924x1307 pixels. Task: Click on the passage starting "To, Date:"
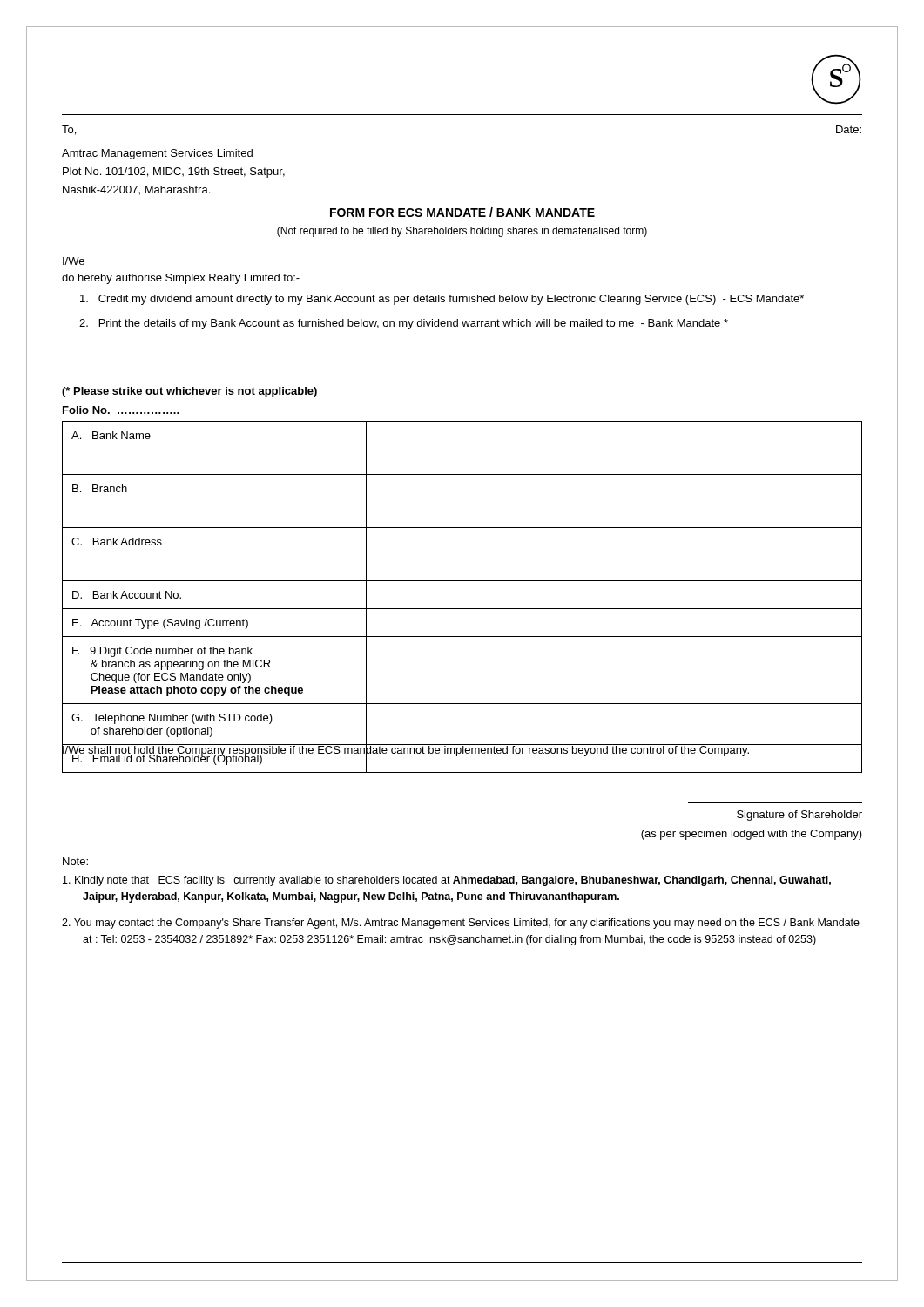pos(68,130)
